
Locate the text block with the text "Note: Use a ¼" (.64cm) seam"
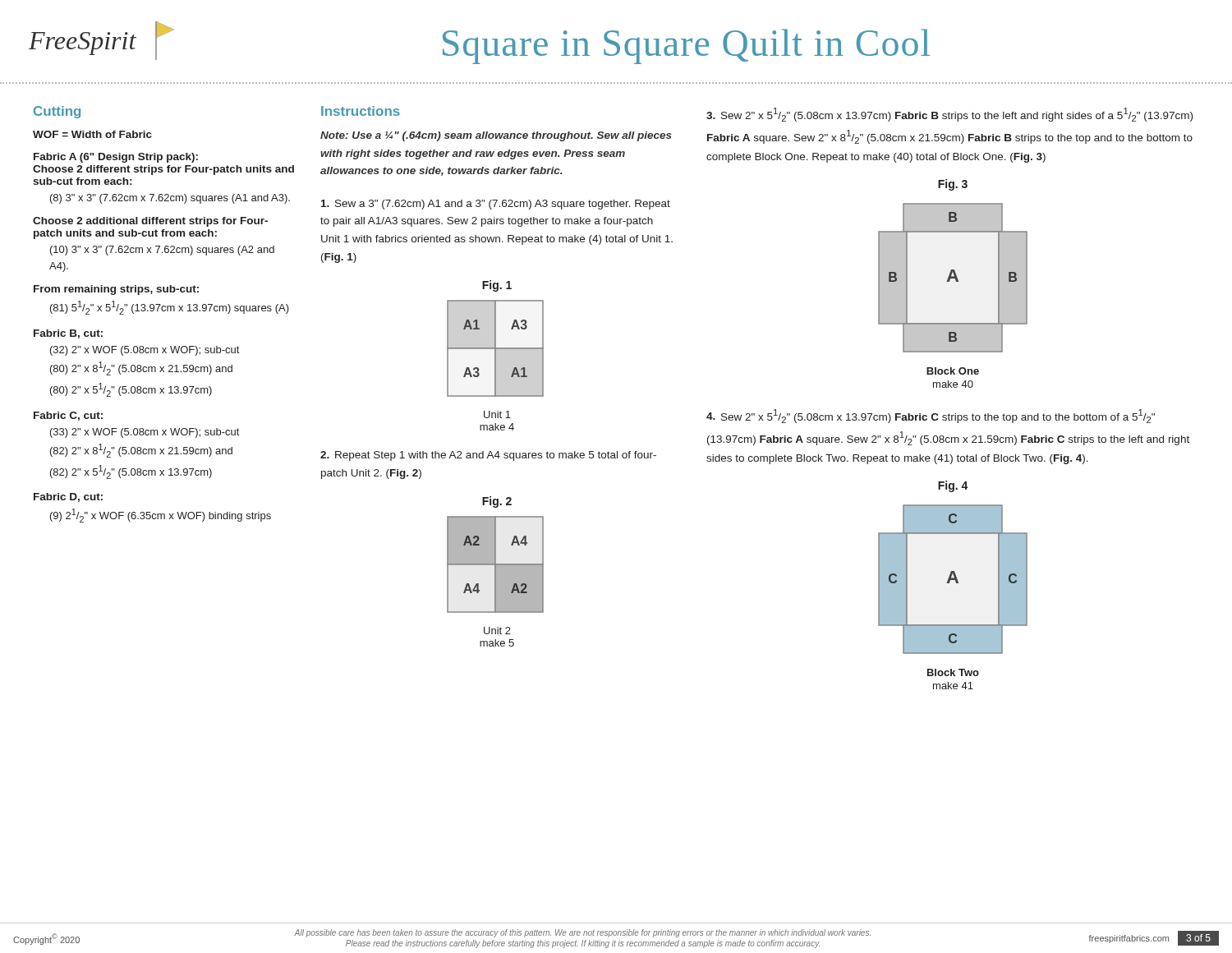pos(496,153)
